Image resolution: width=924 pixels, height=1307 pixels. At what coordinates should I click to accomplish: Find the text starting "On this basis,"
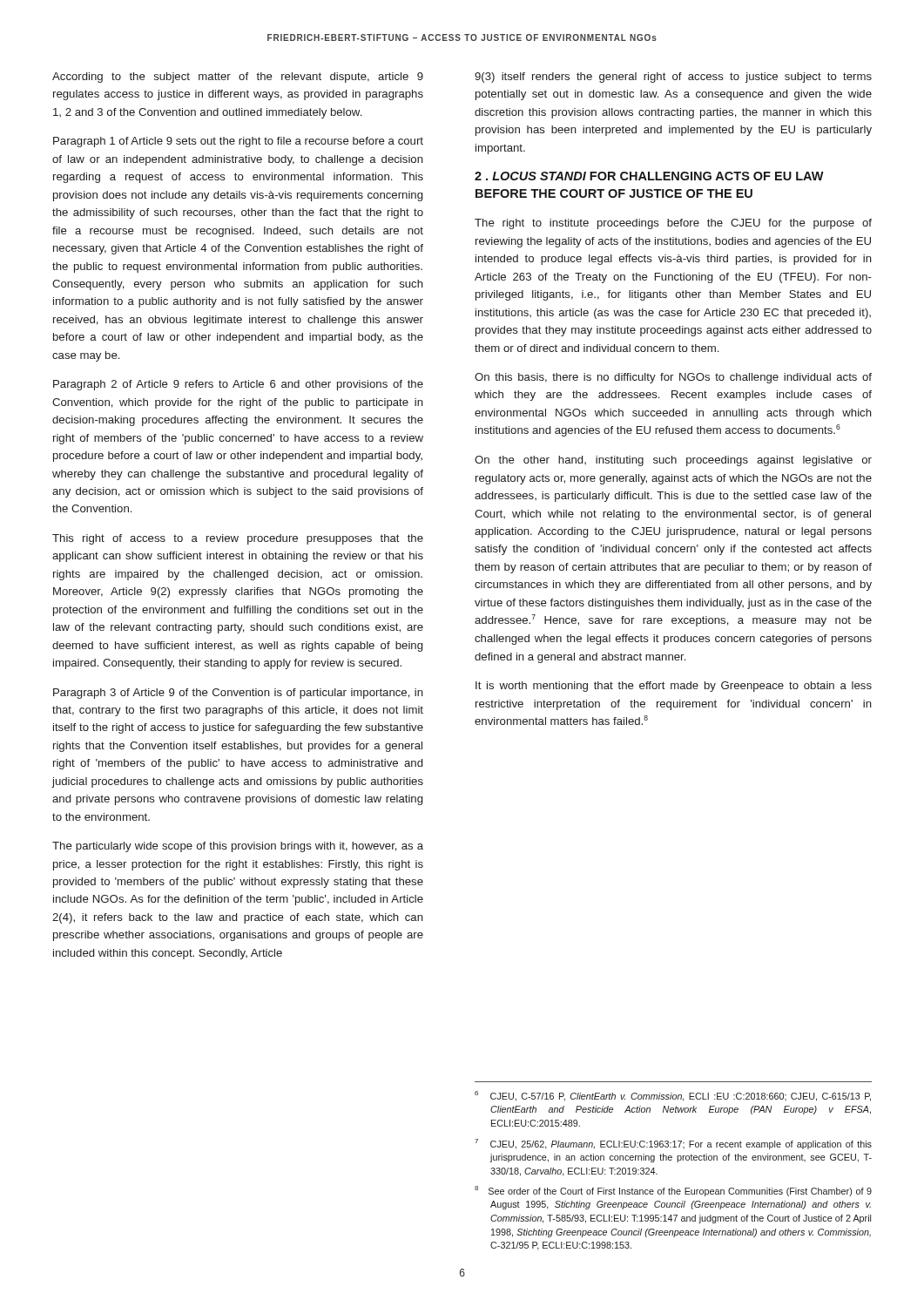point(673,404)
